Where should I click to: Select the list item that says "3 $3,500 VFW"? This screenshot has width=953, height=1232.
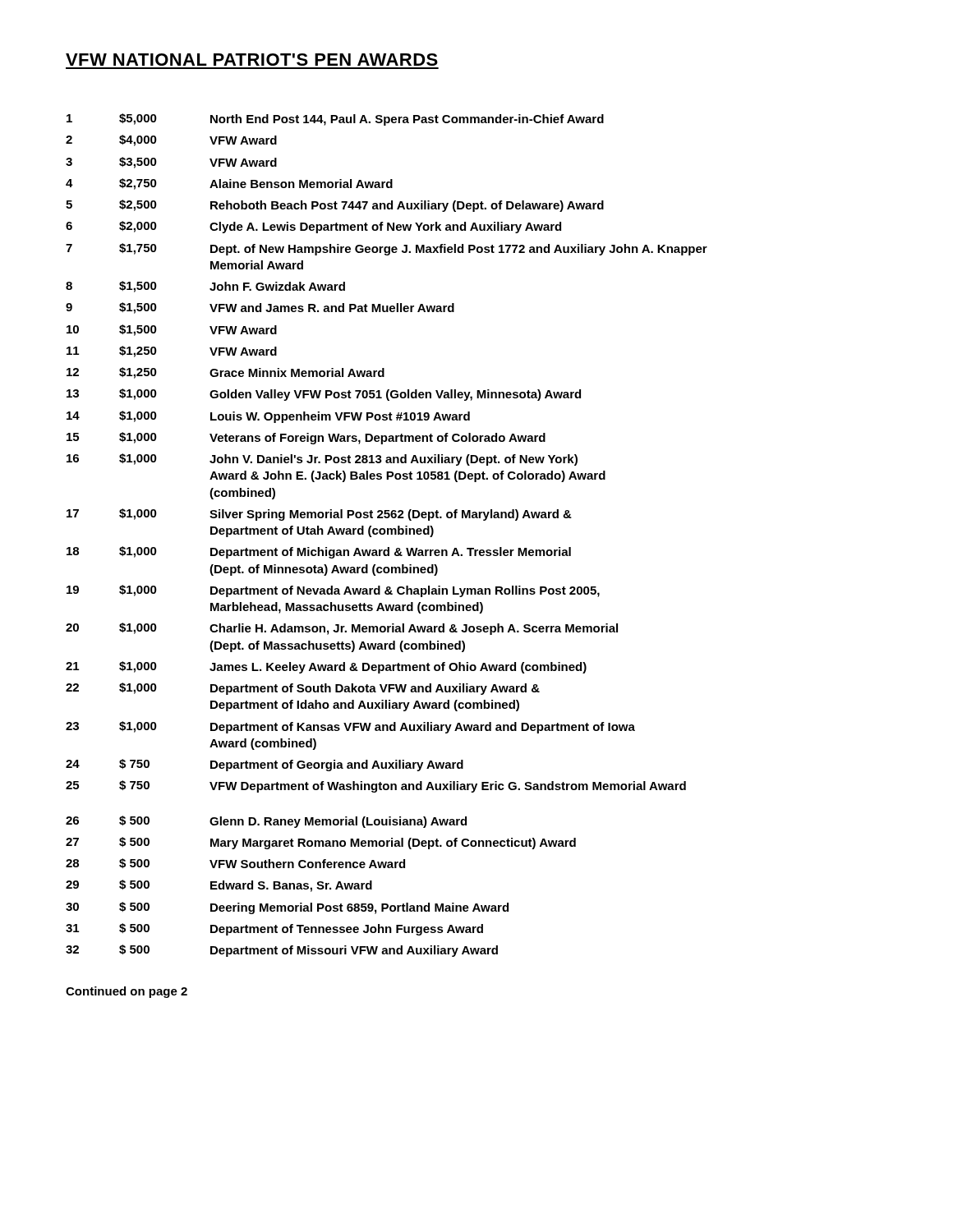click(x=69, y=162)
